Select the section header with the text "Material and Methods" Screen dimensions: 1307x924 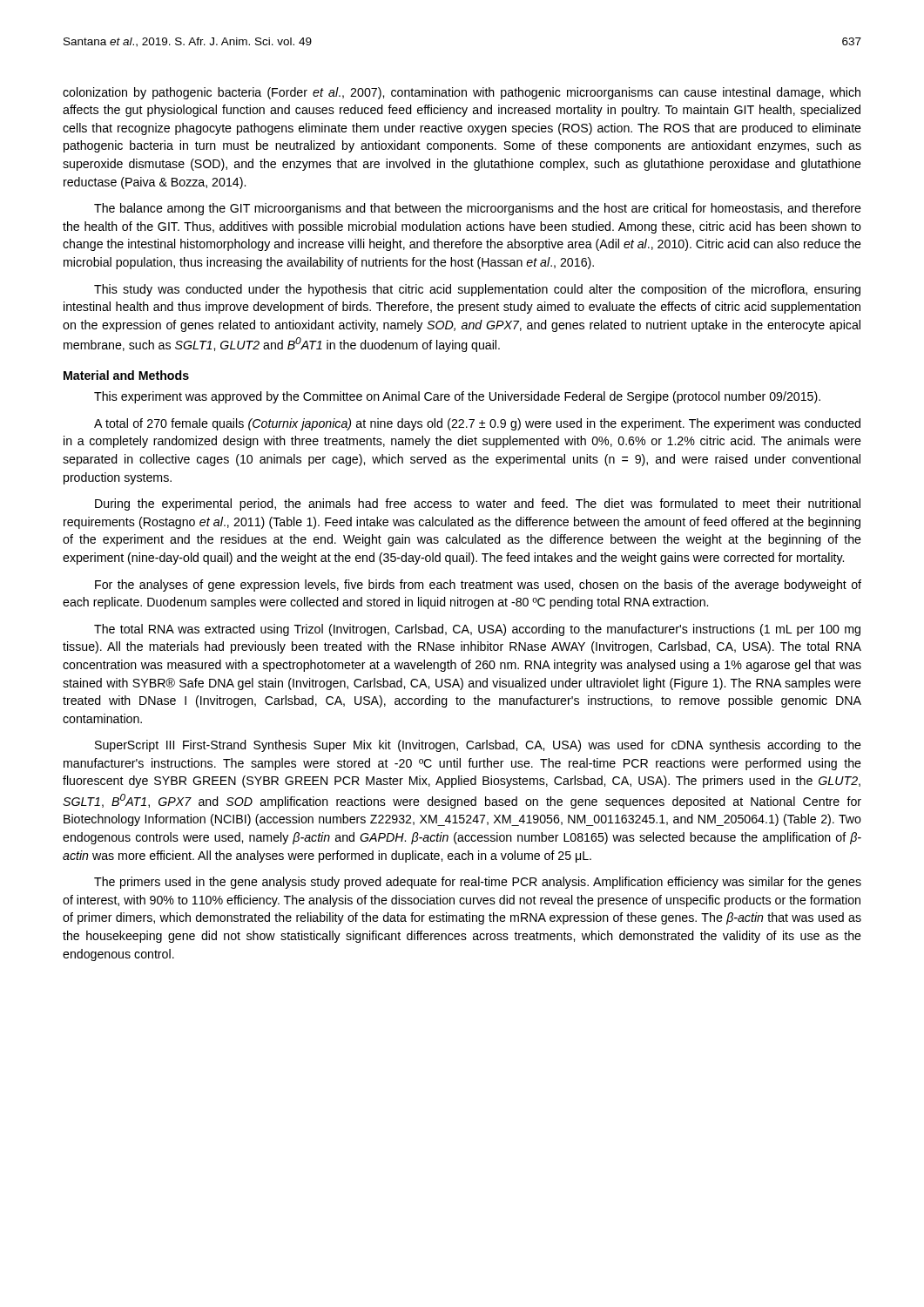click(126, 375)
